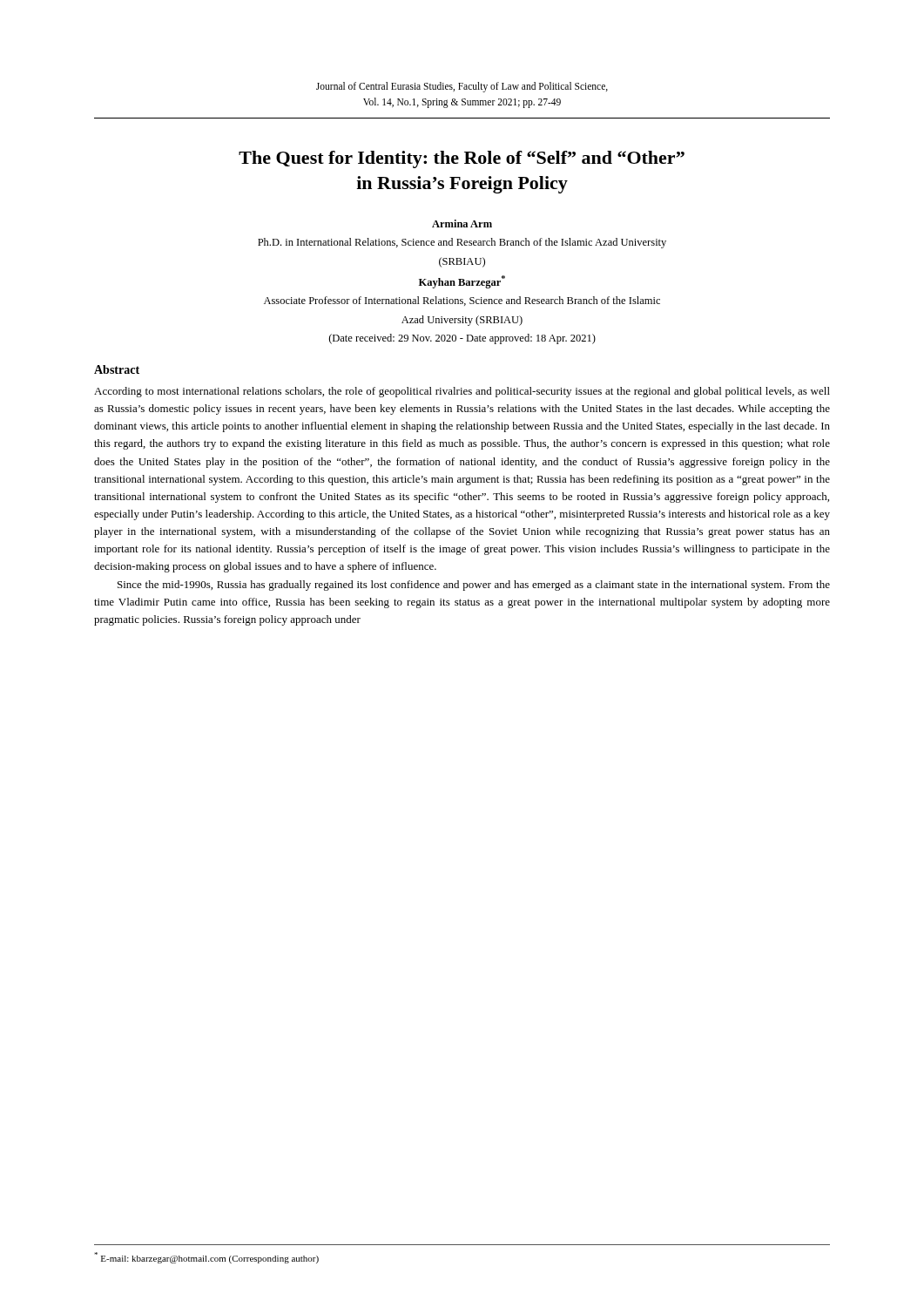Find the passage starting "Armina Arm Ph.D. in"
This screenshot has width=924, height=1307.
[x=462, y=281]
